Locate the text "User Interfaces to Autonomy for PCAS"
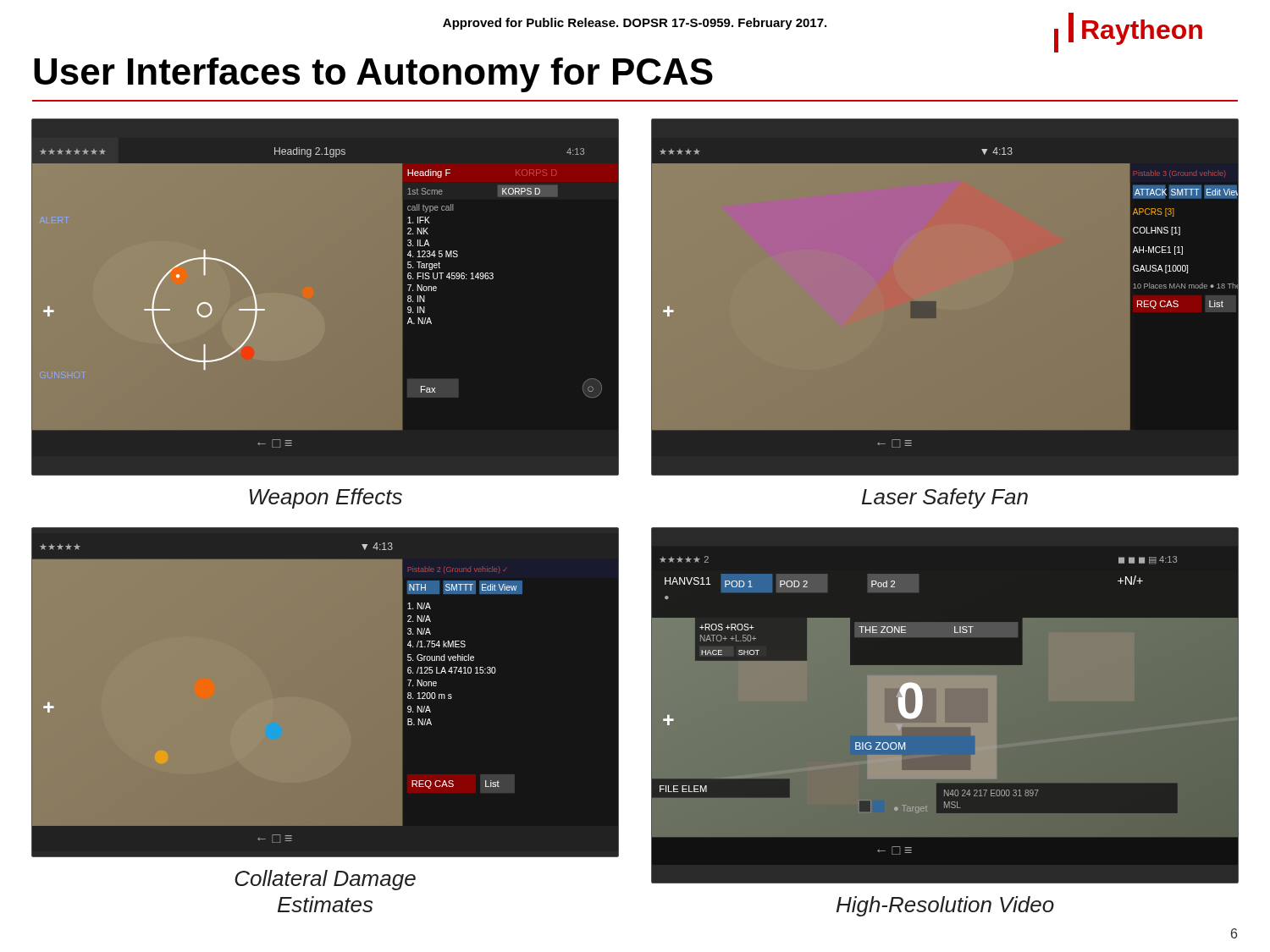This screenshot has width=1270, height=952. click(635, 76)
